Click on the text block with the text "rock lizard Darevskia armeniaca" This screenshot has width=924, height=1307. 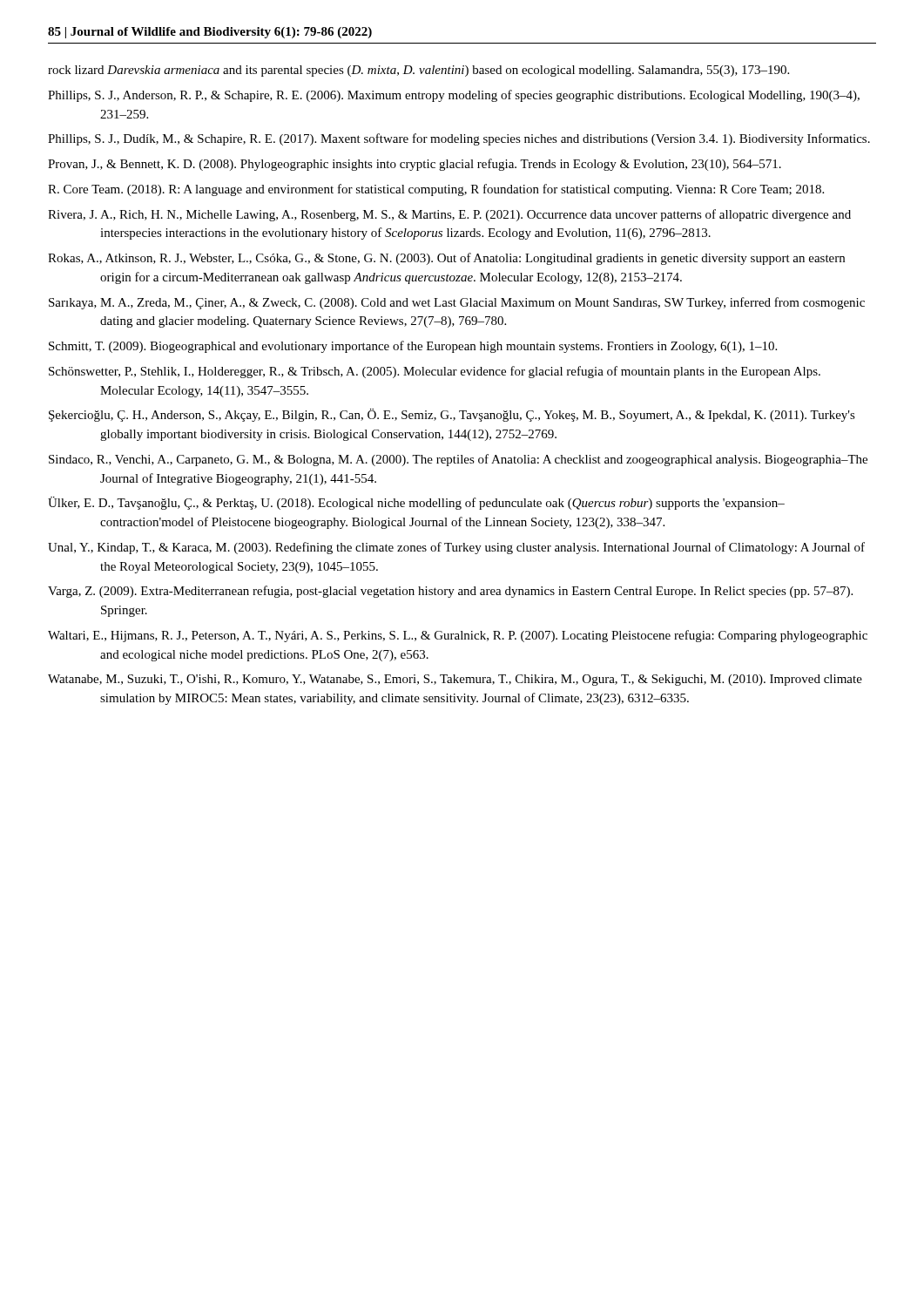[x=419, y=70]
